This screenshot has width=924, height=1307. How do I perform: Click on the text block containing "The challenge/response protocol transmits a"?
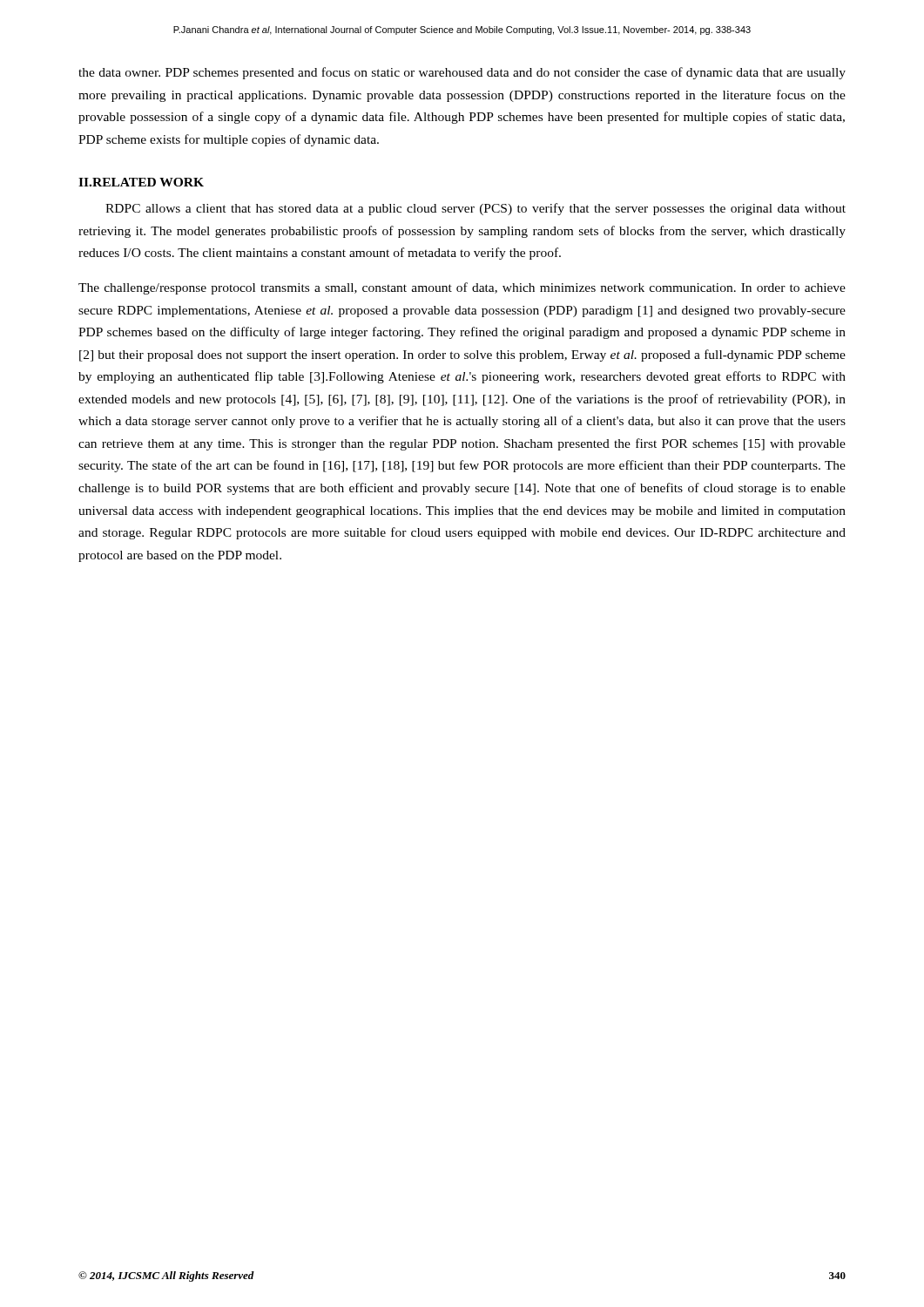tap(462, 421)
